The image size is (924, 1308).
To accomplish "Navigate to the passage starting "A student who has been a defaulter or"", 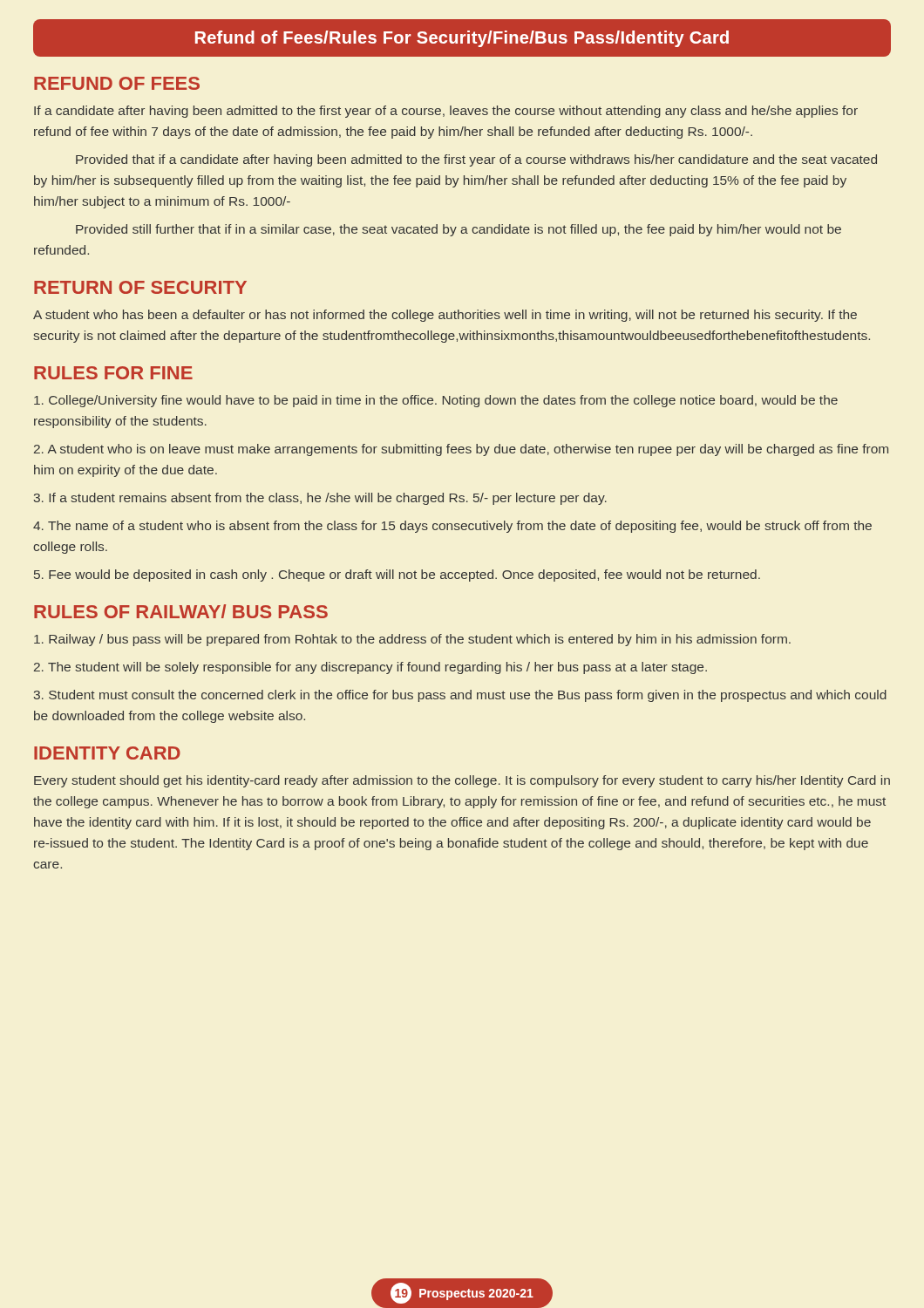I will click(x=452, y=325).
